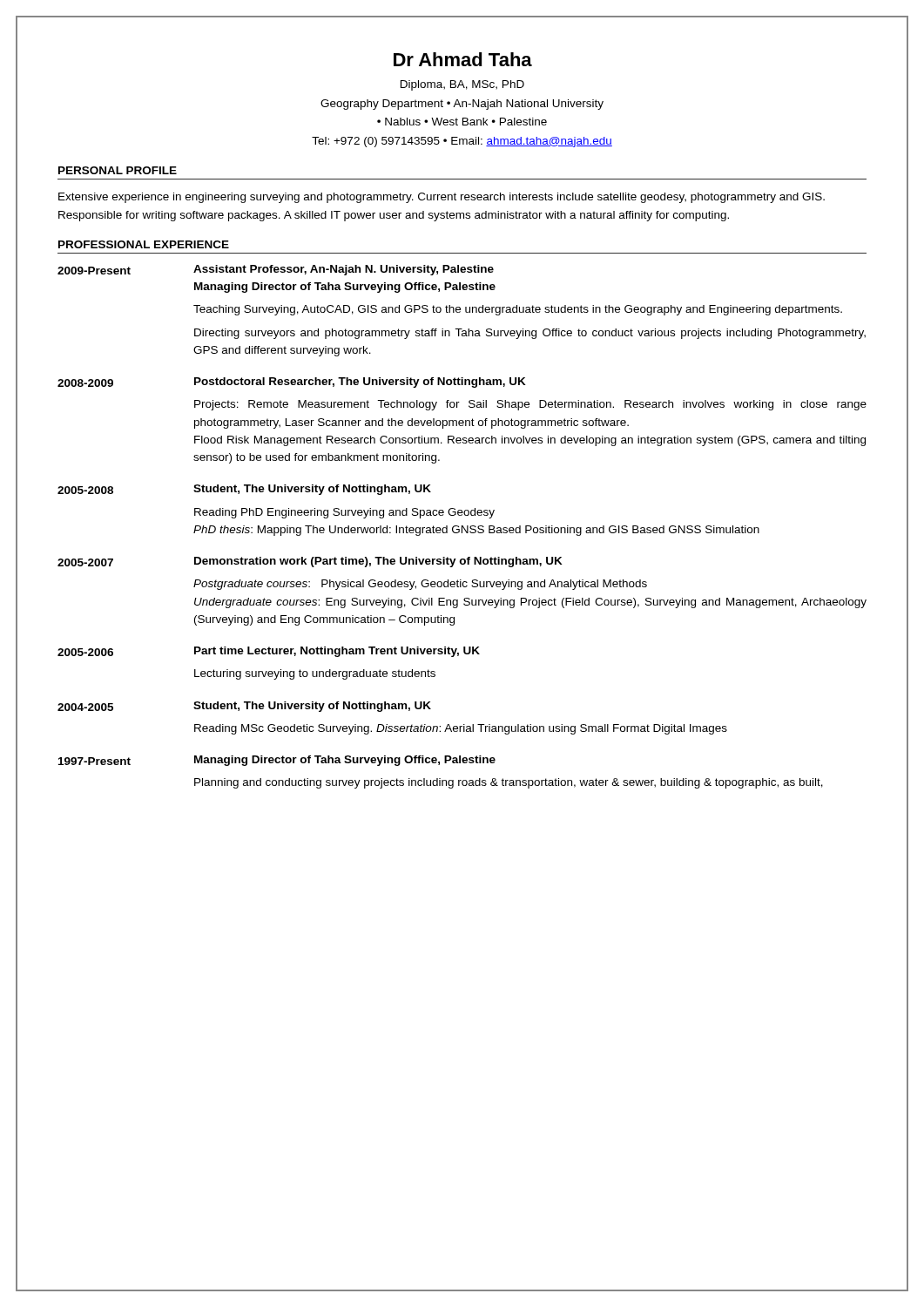The height and width of the screenshot is (1307, 924).
Task: Find the block starting "Diploma, BA, MSc, PhD Geography Department • An-Najah"
Action: [x=462, y=112]
